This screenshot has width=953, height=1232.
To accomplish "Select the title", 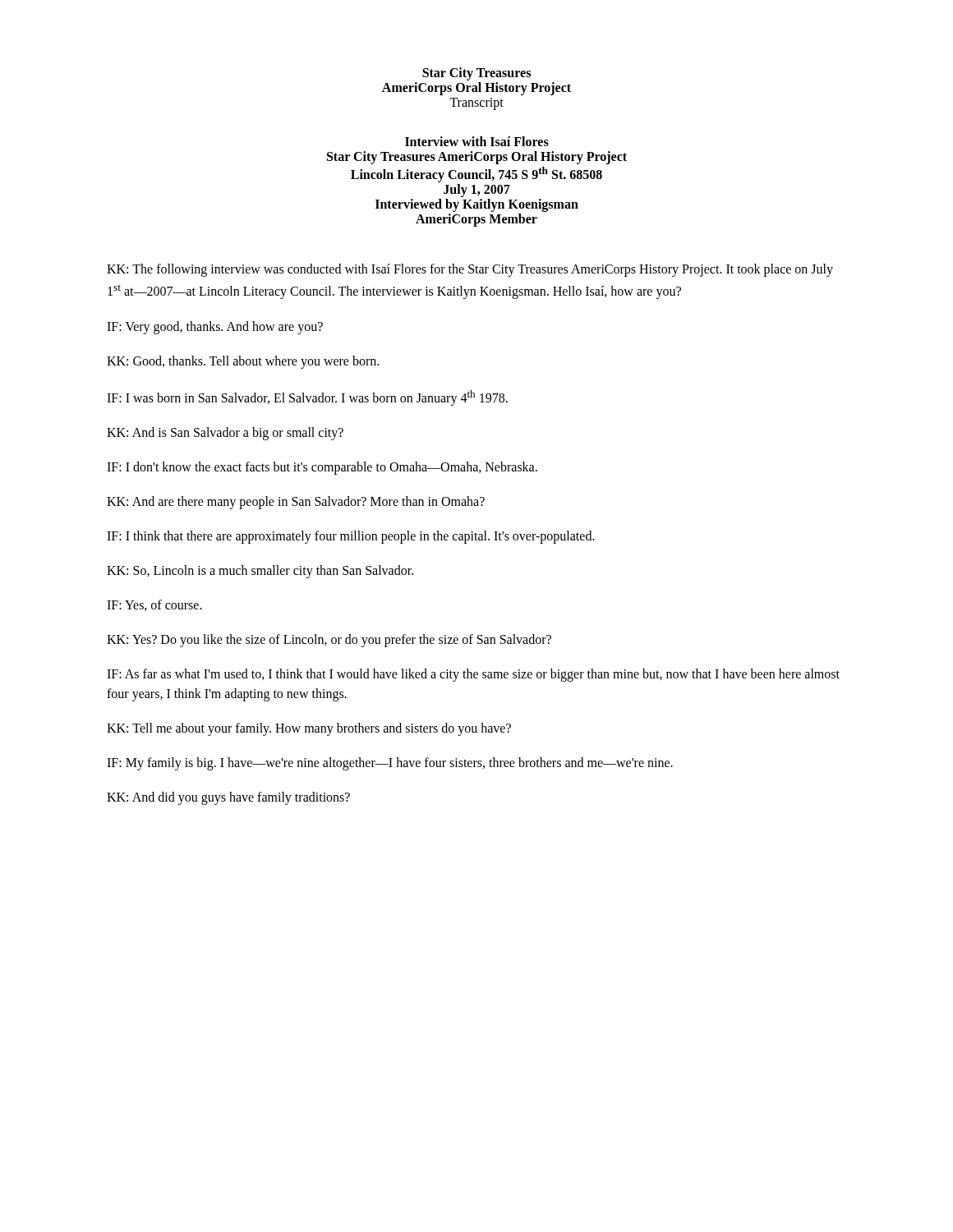I will [x=476, y=87].
